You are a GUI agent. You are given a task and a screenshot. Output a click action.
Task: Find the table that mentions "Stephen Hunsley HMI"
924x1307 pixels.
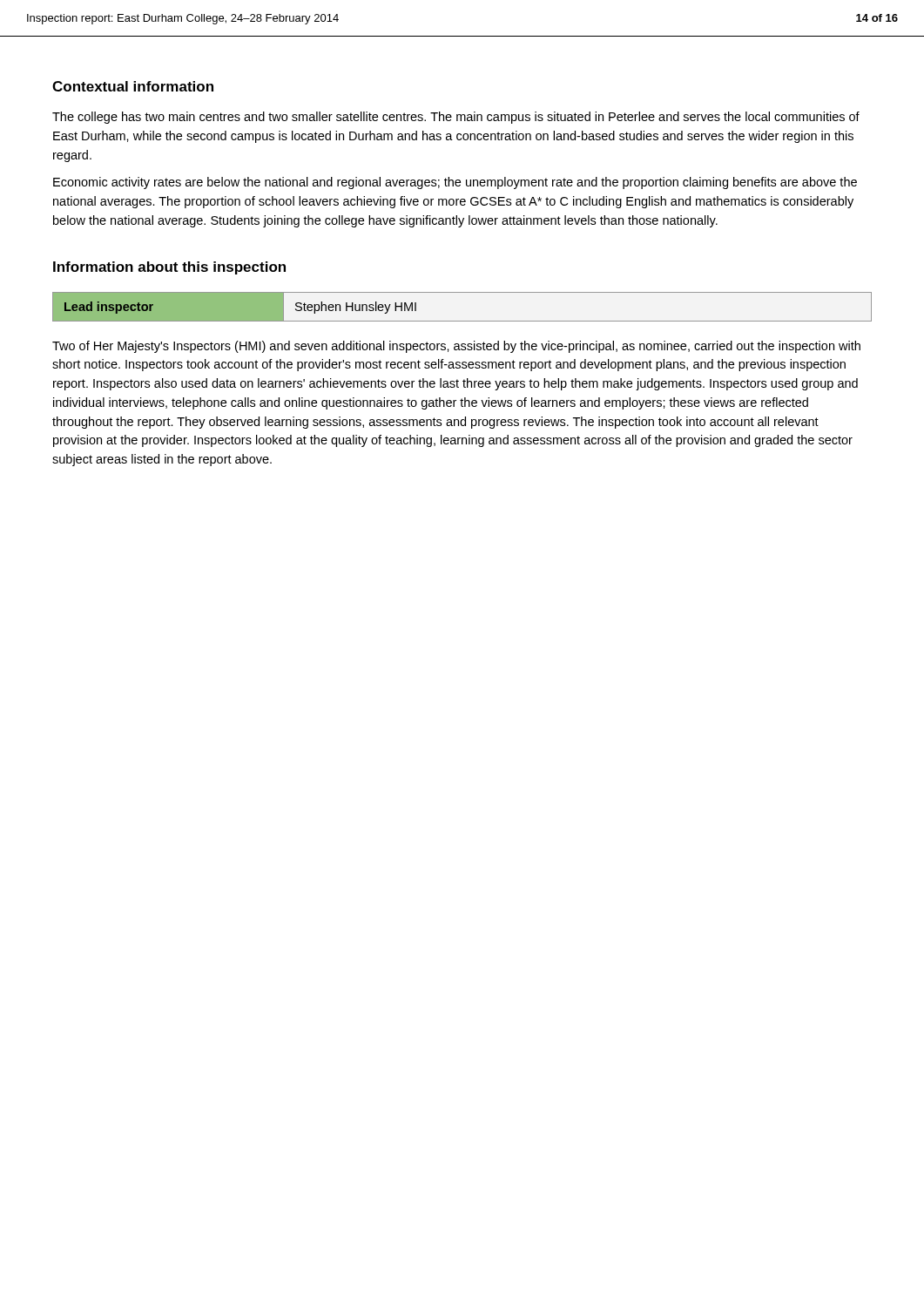pyautogui.click(x=462, y=306)
